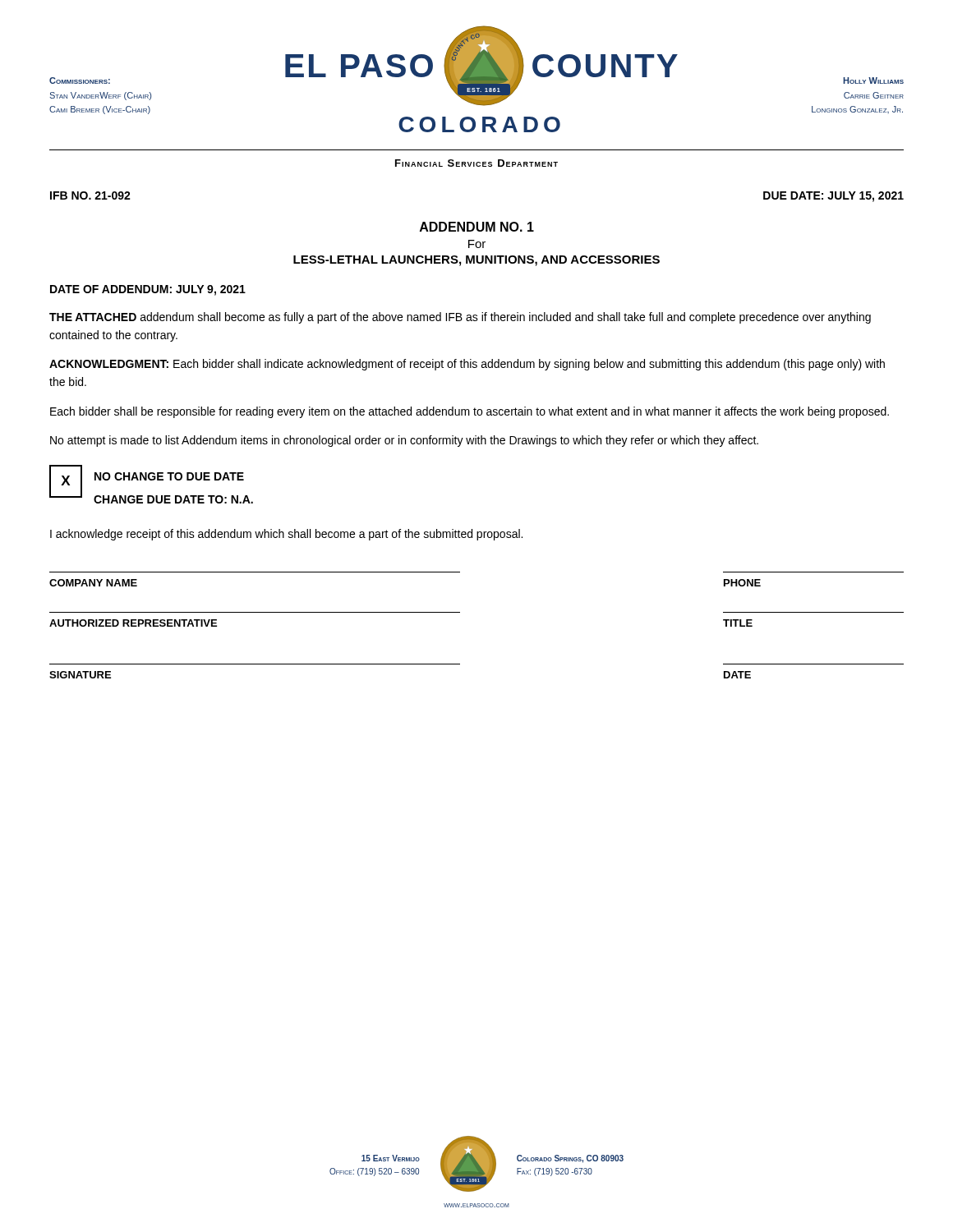Find the text block containing "I acknowledge receipt of"

coord(286,534)
